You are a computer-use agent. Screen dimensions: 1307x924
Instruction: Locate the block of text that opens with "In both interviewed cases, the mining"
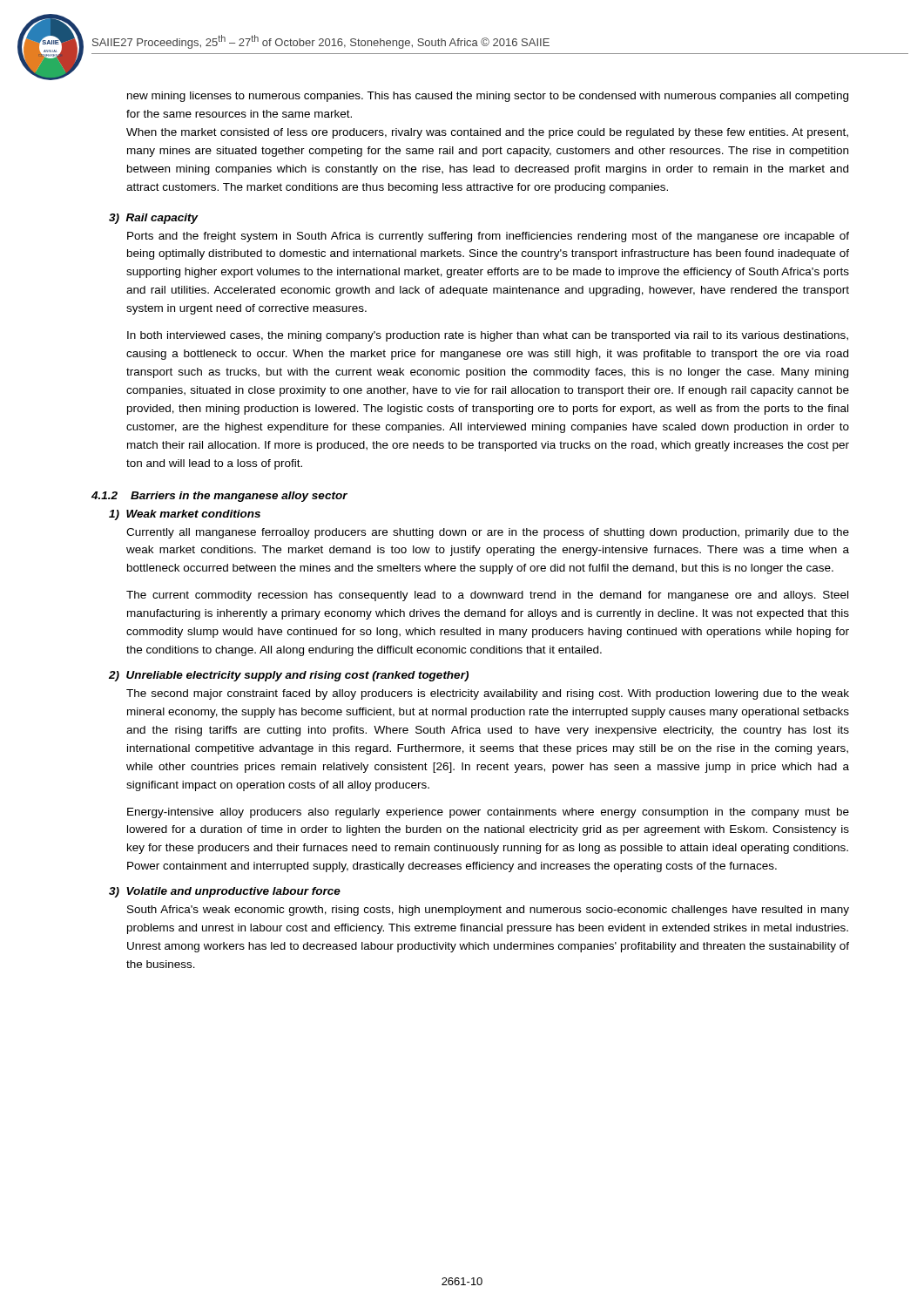(488, 399)
